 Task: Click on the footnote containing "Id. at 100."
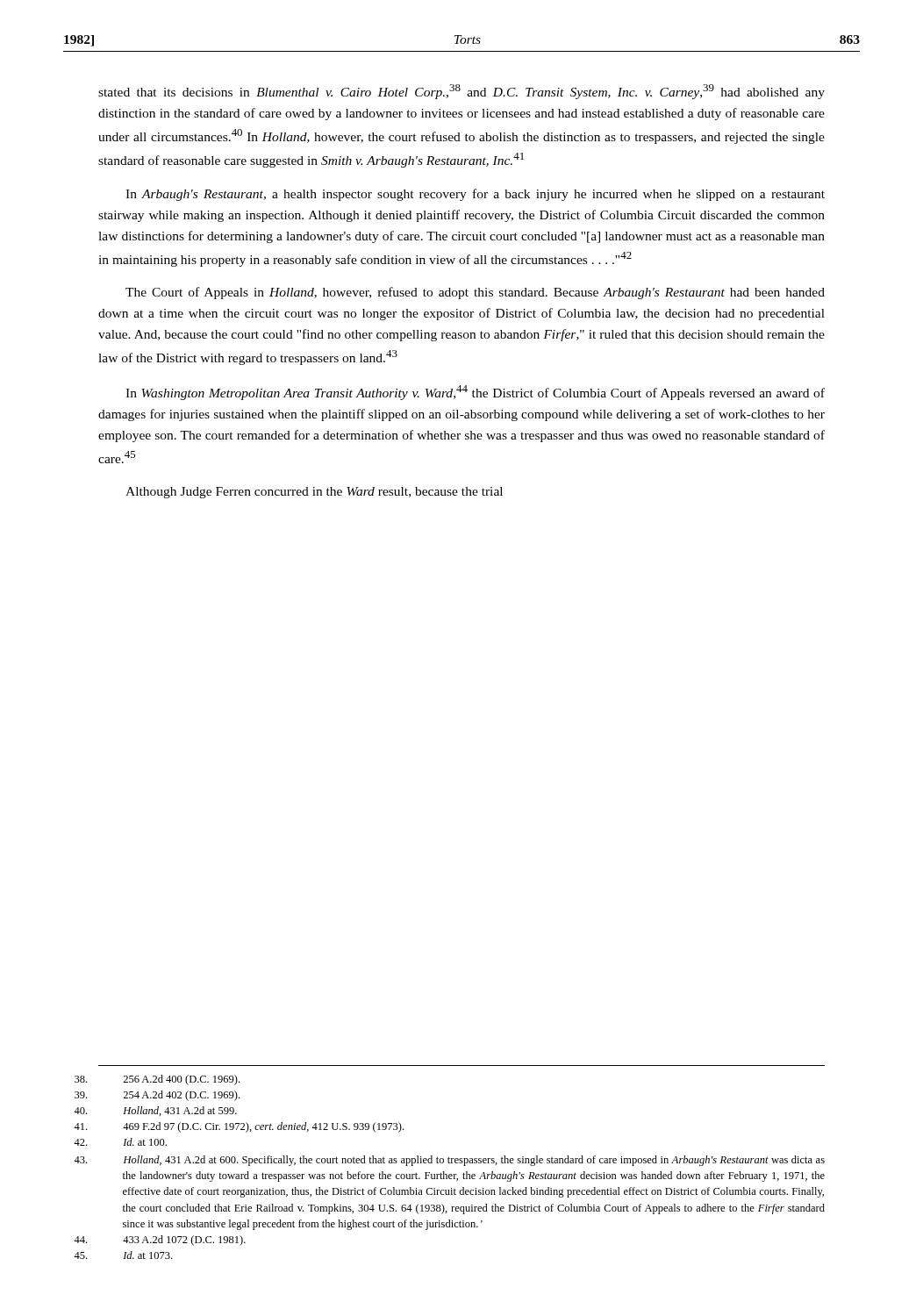point(133,1142)
